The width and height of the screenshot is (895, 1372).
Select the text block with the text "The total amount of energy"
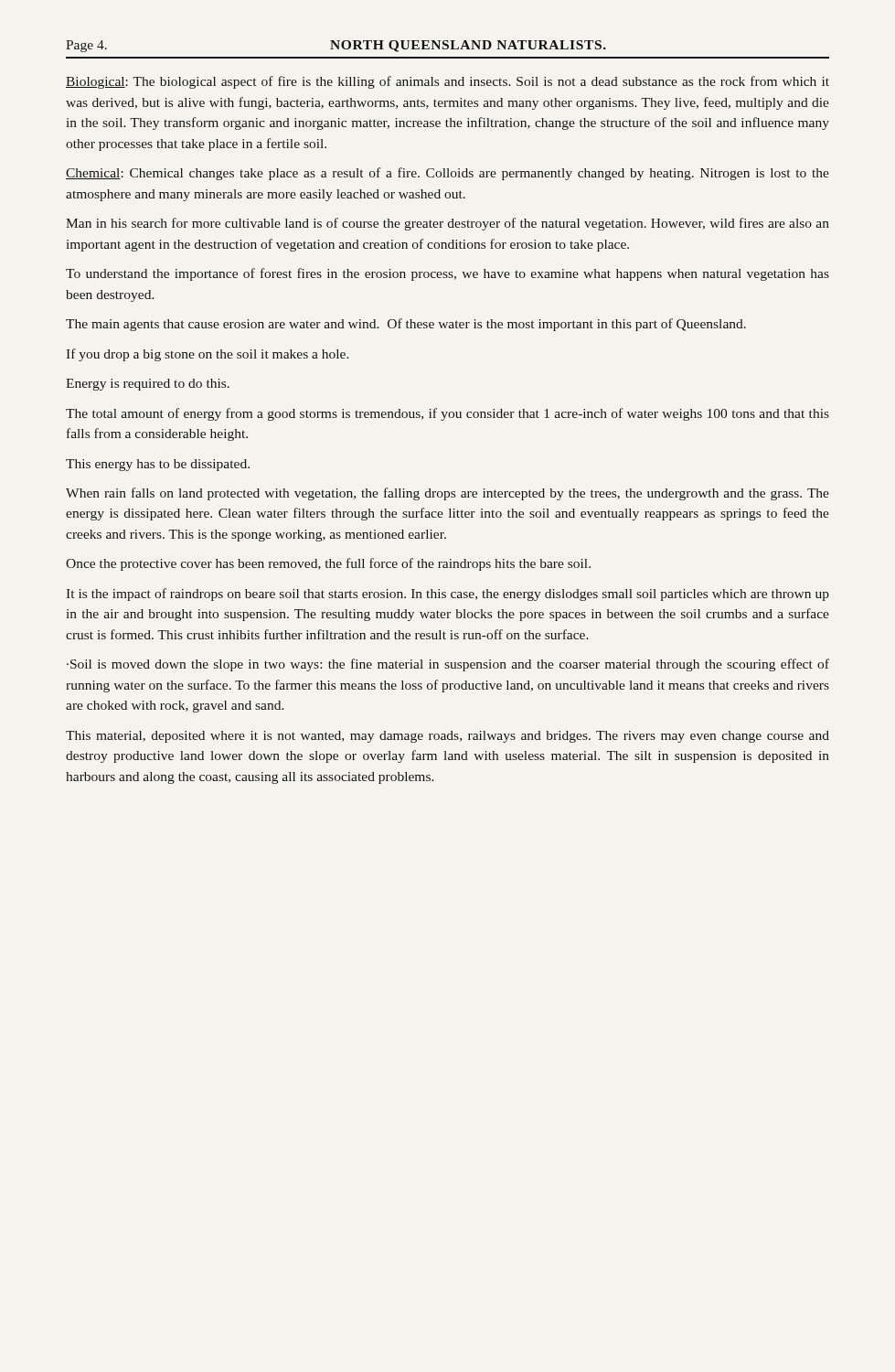pos(448,424)
